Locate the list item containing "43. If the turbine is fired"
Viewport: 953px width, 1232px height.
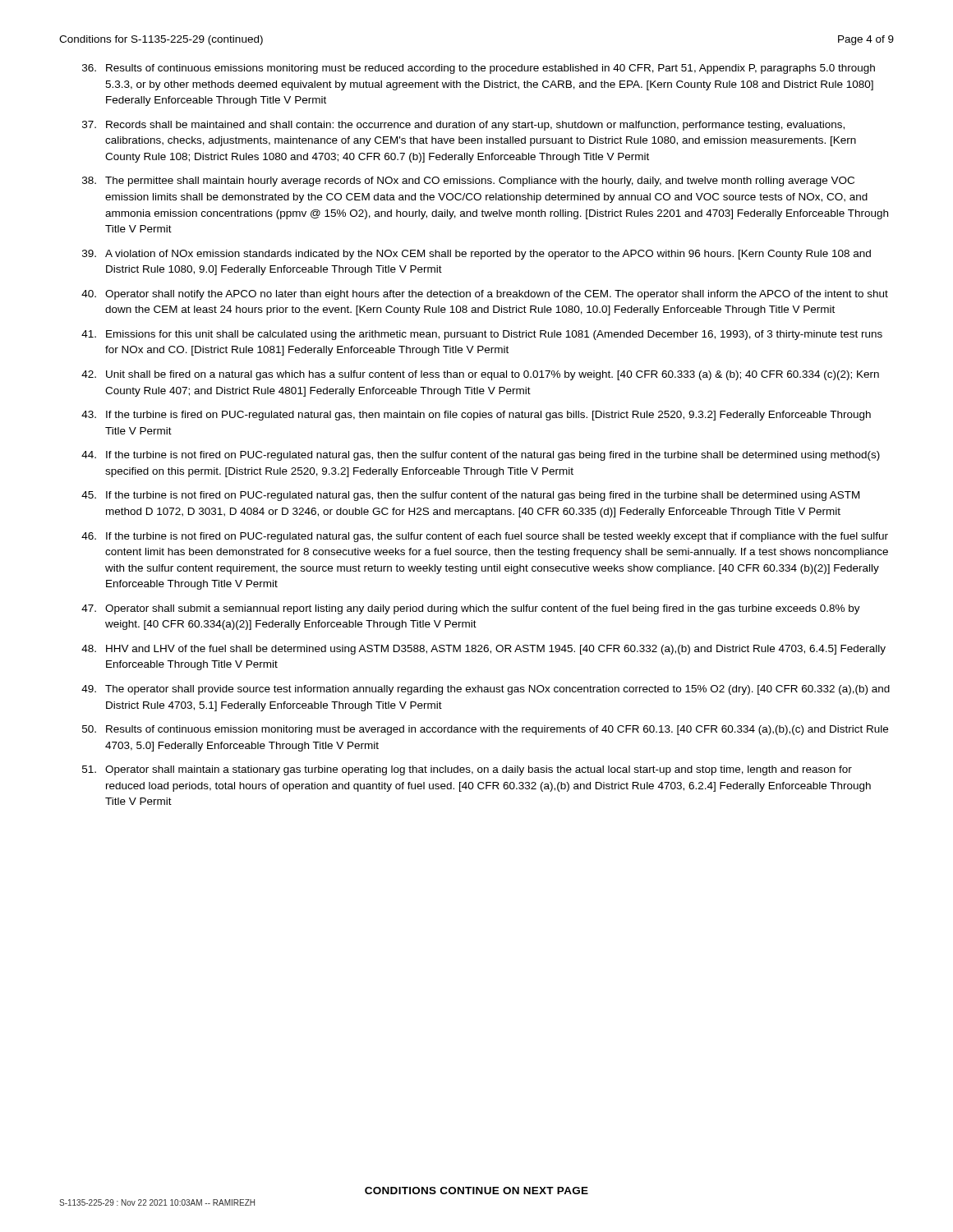476,423
